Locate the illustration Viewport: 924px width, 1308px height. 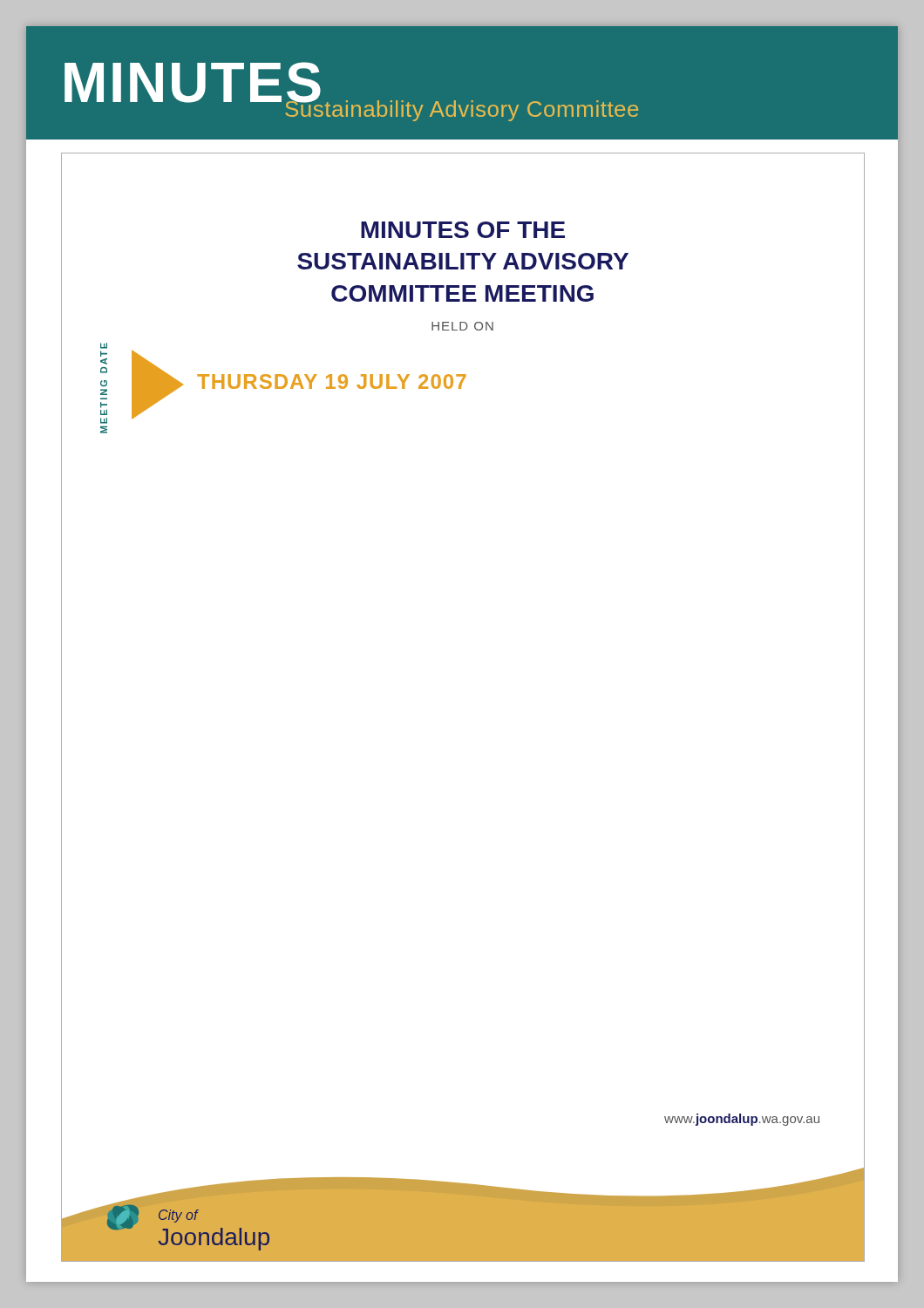click(158, 386)
